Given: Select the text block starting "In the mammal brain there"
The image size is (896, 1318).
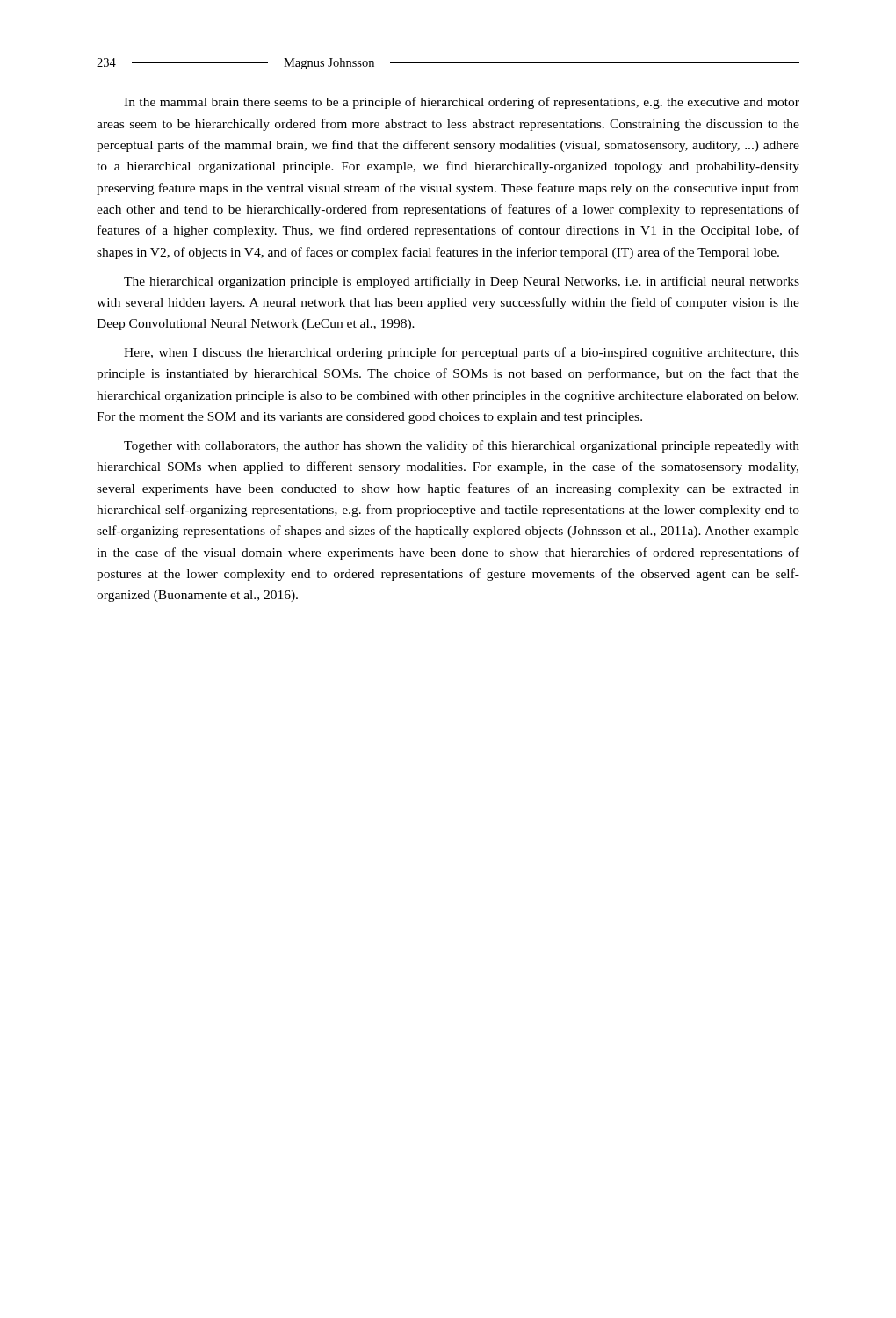Looking at the screenshot, I should point(448,177).
